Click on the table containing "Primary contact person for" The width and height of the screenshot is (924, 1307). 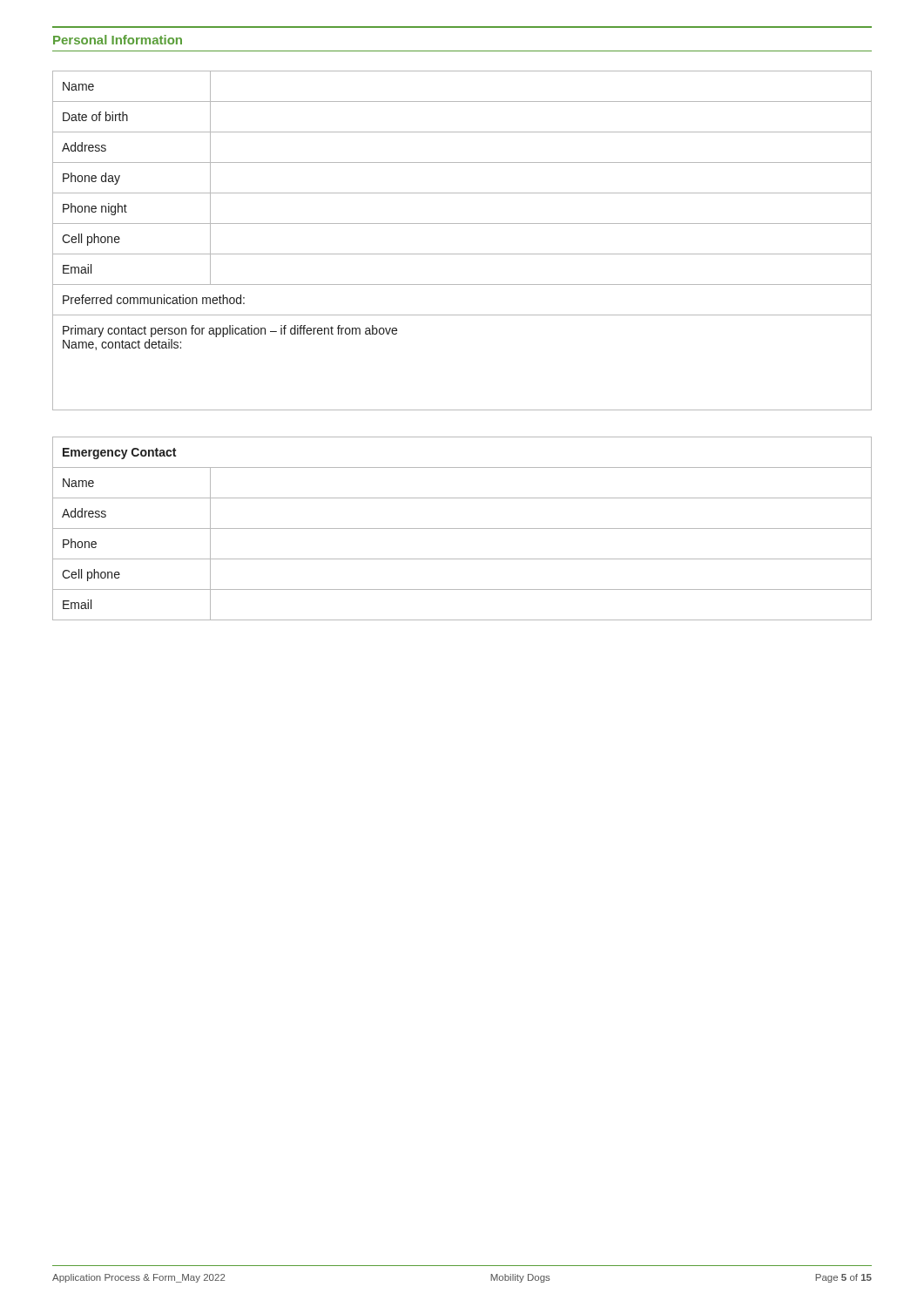click(462, 240)
